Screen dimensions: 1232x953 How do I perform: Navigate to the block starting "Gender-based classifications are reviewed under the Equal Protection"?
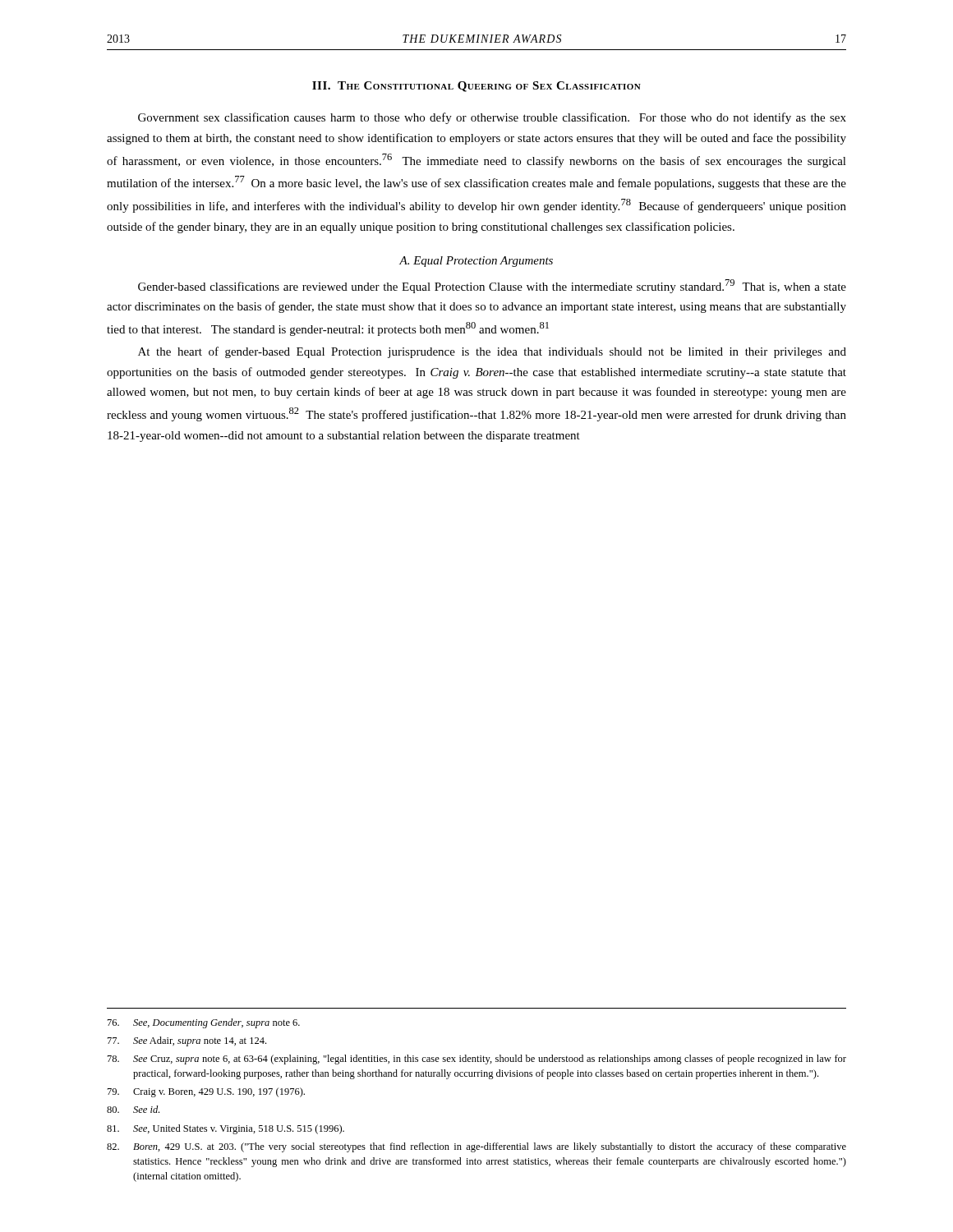coord(476,307)
